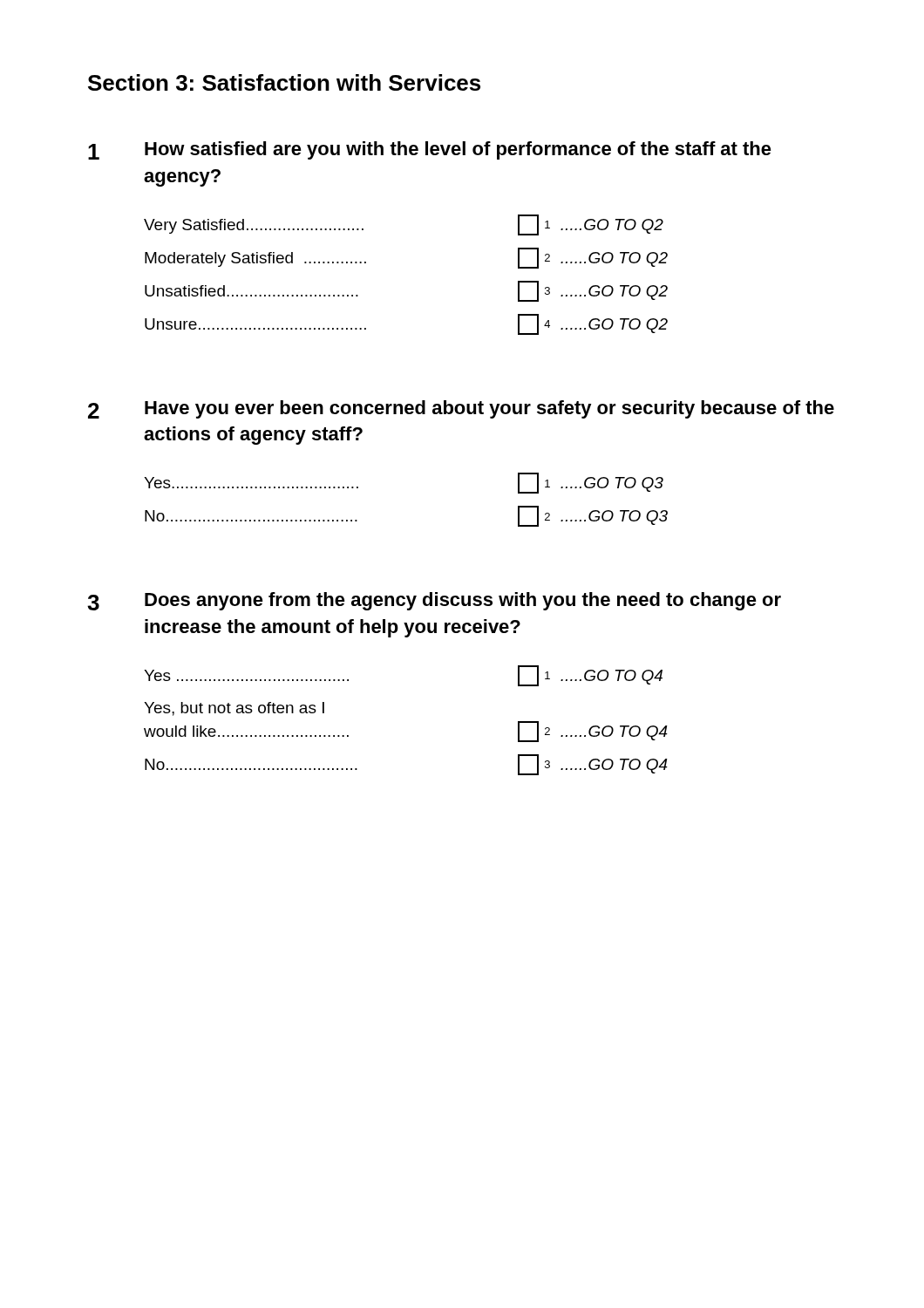Locate the list item that reads "Very Satisfied.......................... 1 .....GO TO Q2"
This screenshot has height=1308, width=924.
[x=200, y=225]
